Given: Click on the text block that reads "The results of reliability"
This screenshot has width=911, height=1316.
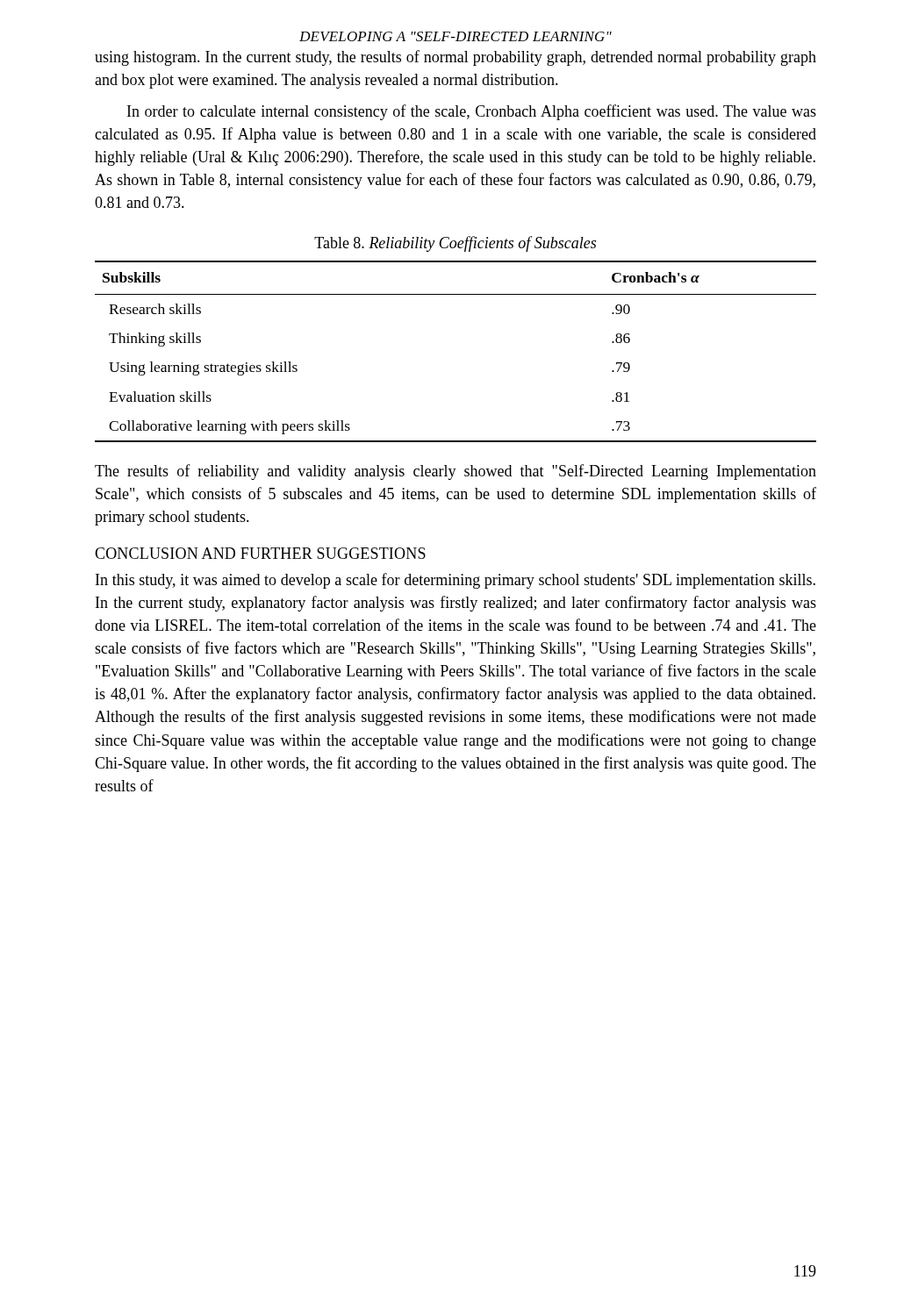Looking at the screenshot, I should click(x=456, y=494).
